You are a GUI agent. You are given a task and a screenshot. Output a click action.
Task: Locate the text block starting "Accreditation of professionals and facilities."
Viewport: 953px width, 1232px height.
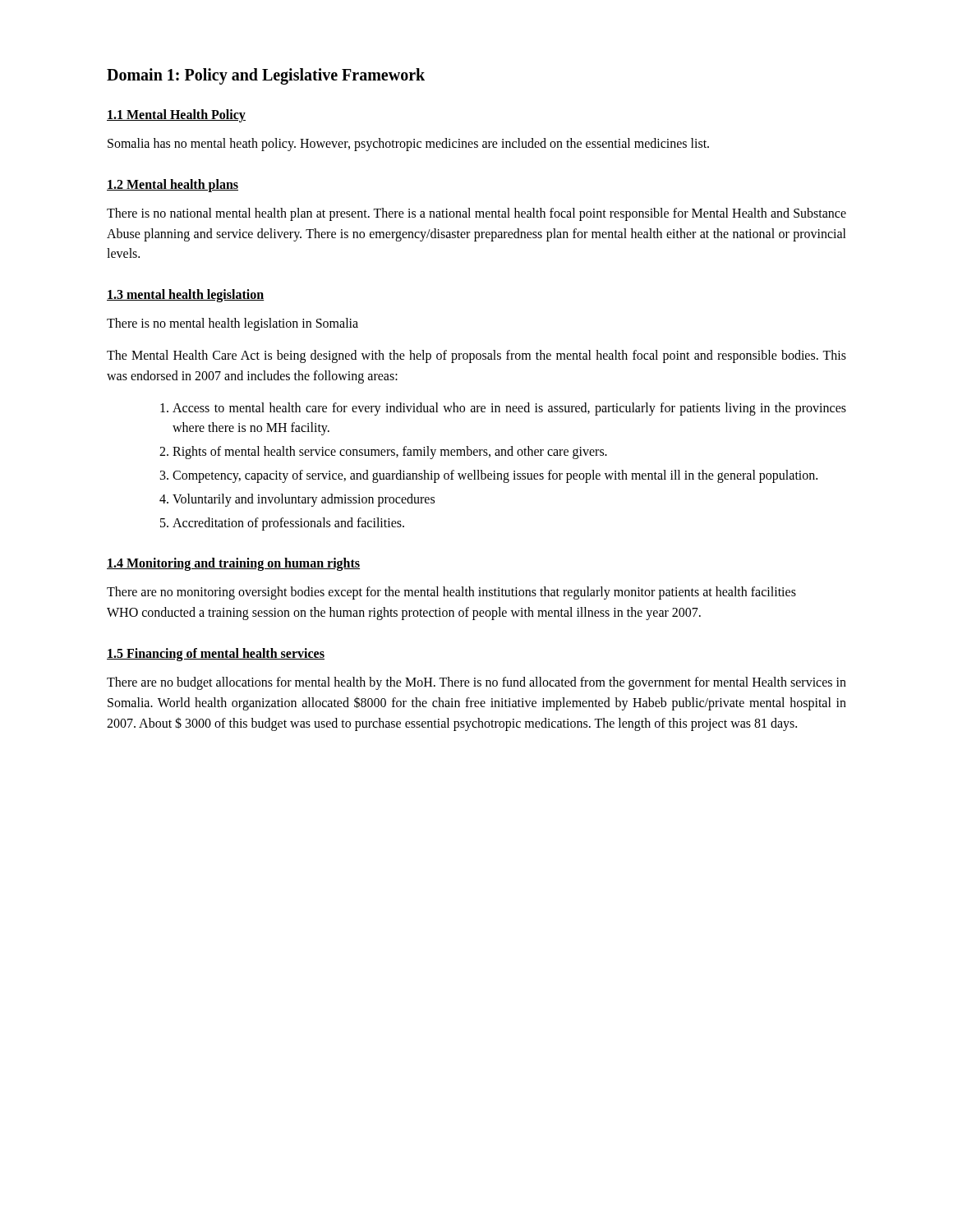[x=289, y=522]
